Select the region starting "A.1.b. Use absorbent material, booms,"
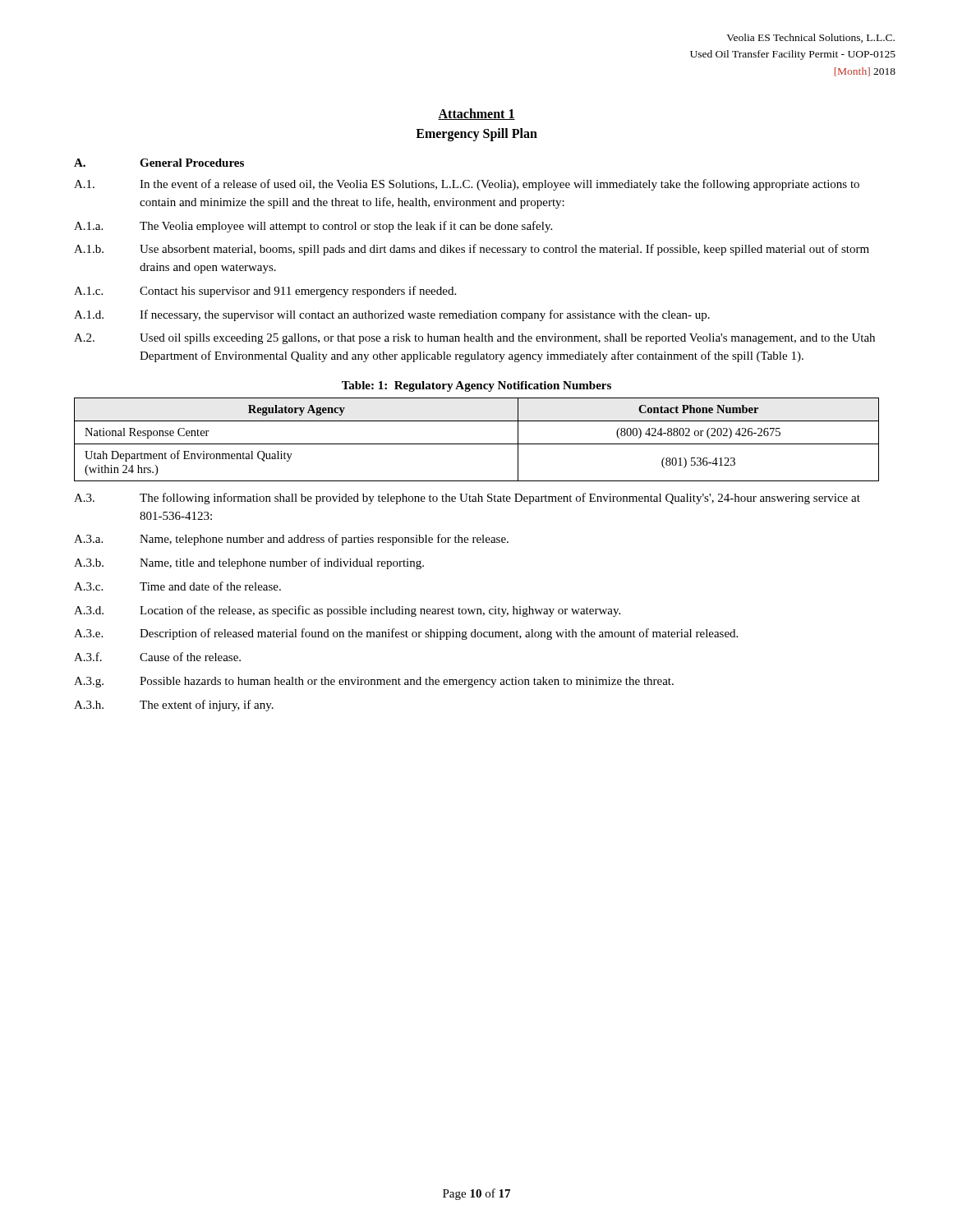 click(476, 259)
